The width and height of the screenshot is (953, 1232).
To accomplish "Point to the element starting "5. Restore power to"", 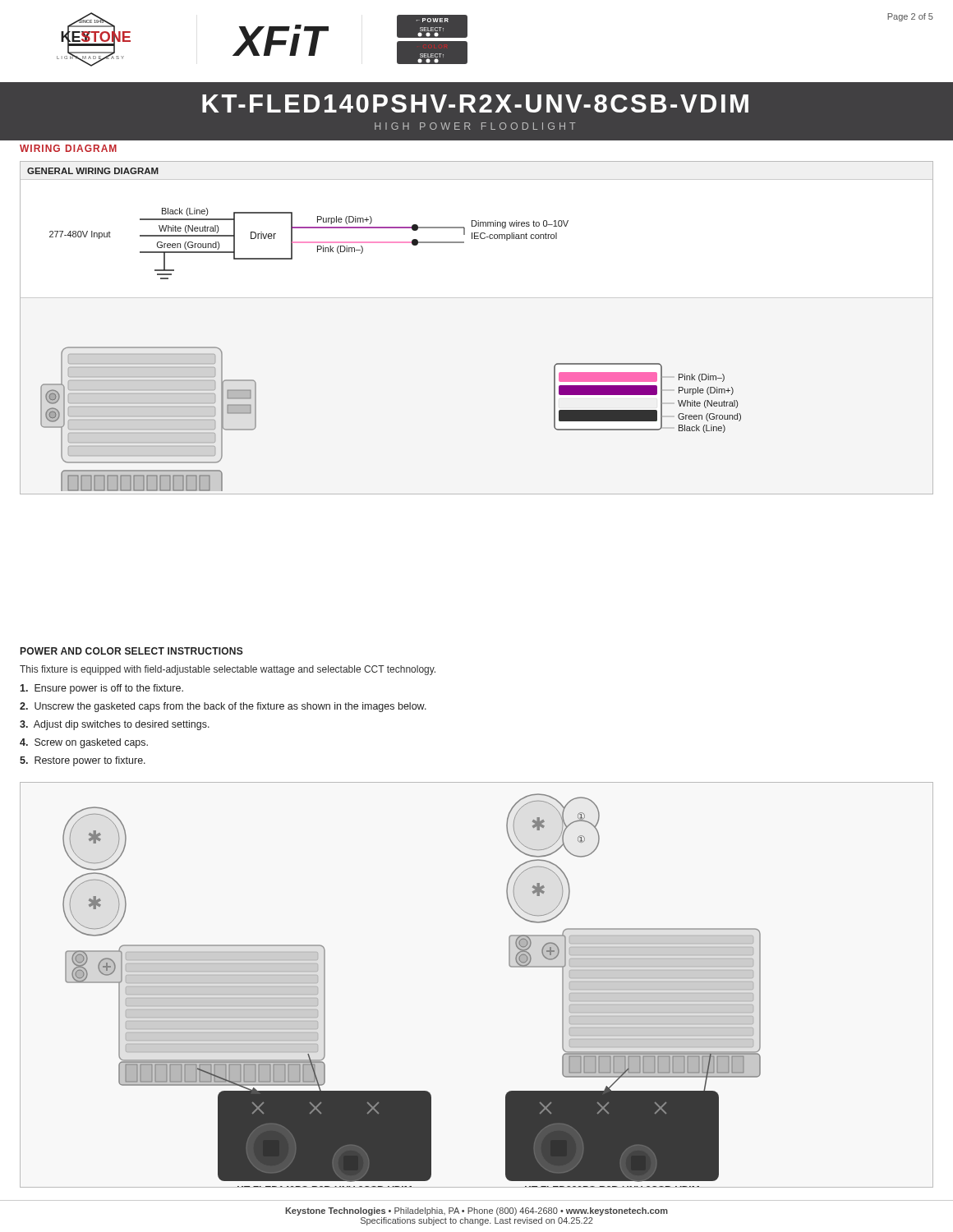I will pyautogui.click(x=83, y=760).
